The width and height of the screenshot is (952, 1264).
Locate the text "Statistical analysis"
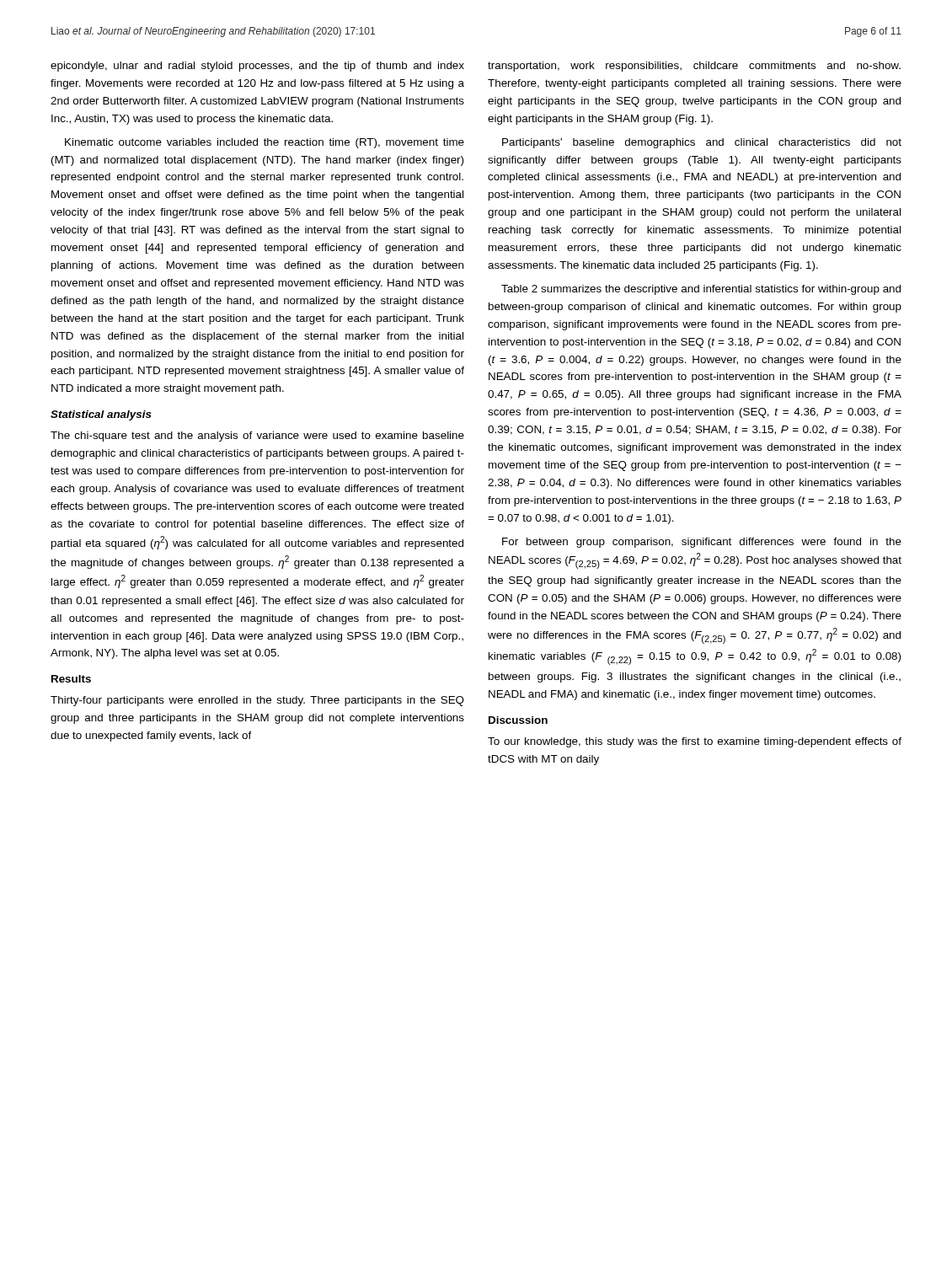pos(101,415)
